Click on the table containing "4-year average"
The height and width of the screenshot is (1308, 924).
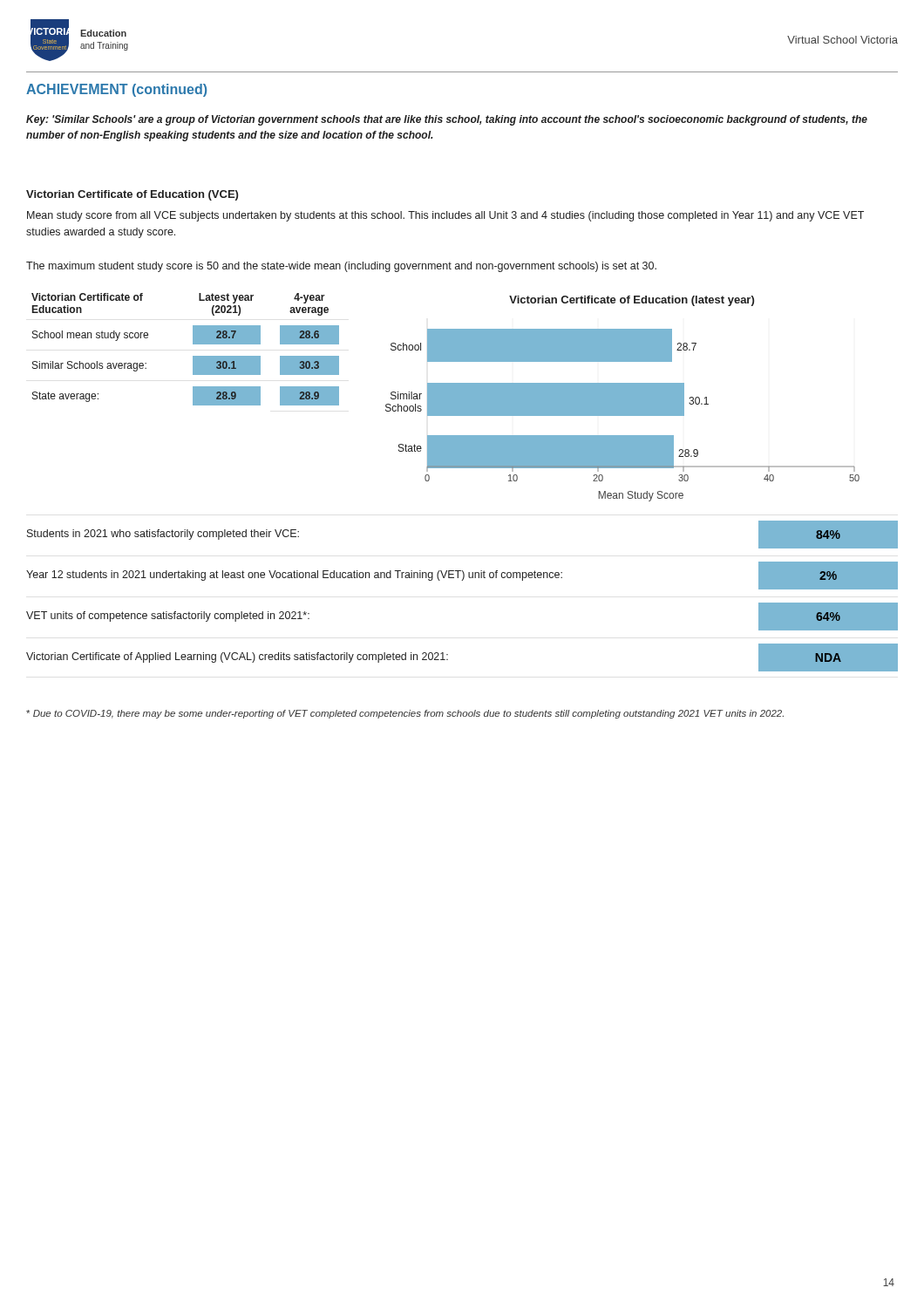[187, 350]
